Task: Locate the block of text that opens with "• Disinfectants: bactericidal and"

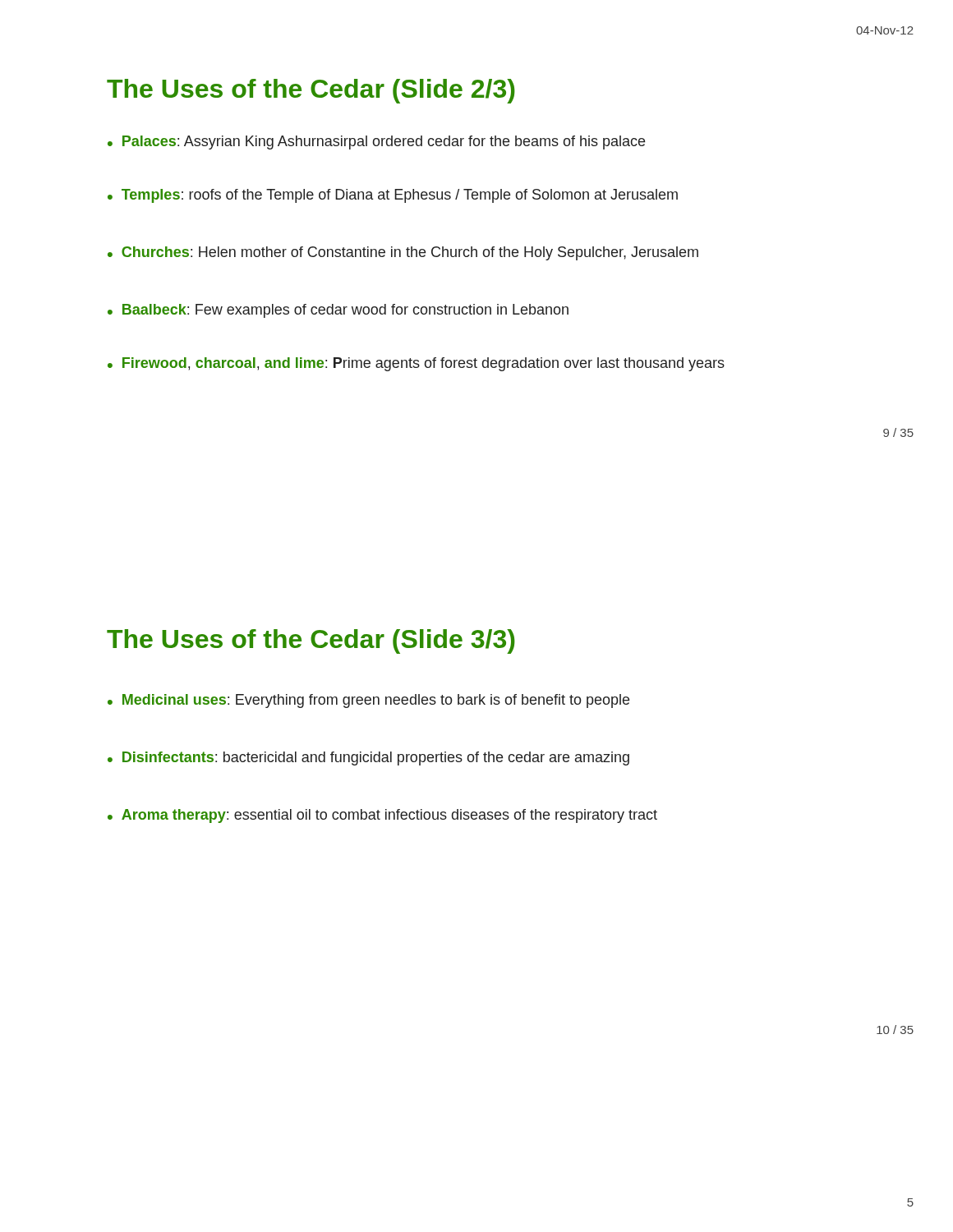Action: 368,760
